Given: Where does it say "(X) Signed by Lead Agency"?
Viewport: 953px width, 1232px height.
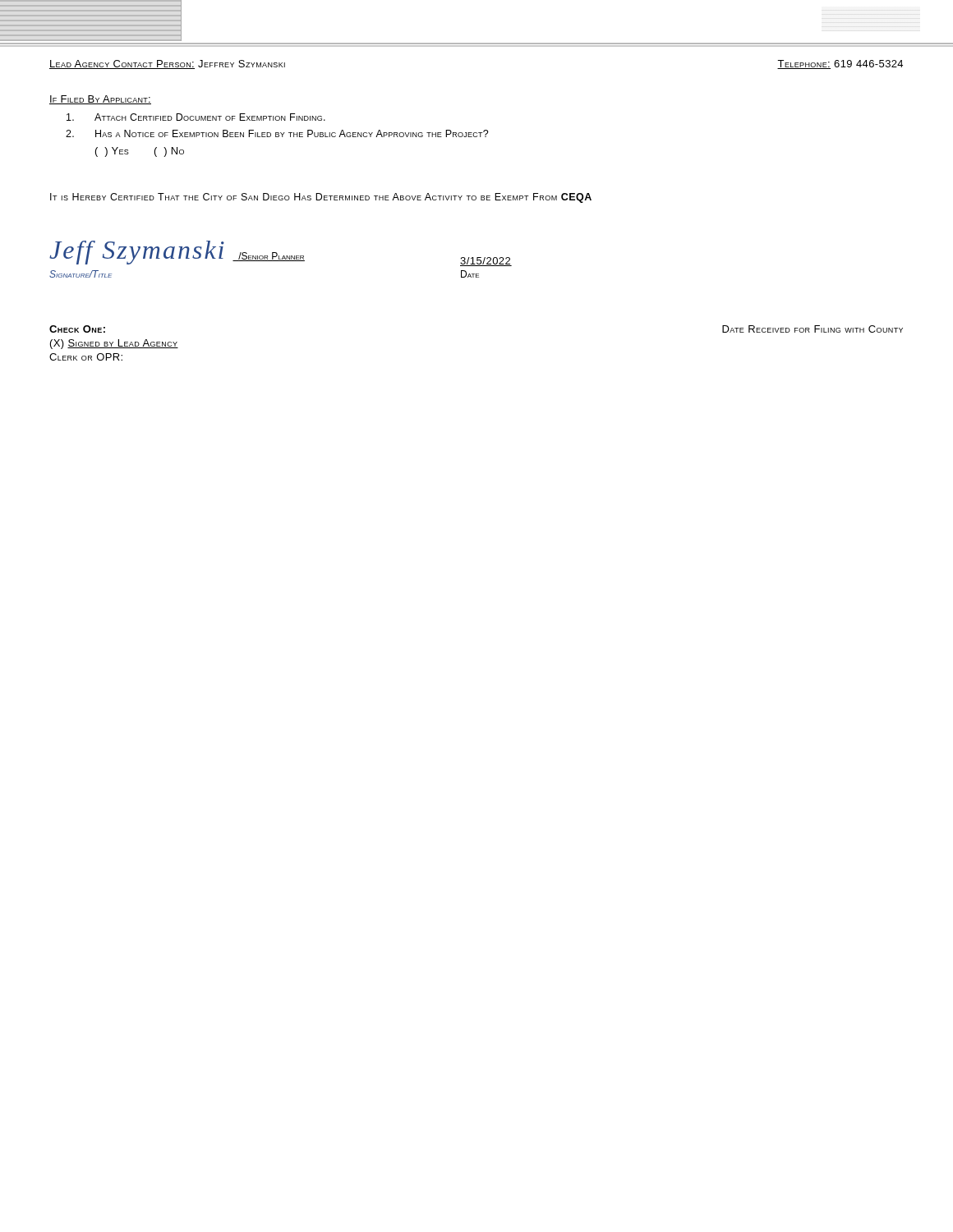Looking at the screenshot, I should pos(114,343).
